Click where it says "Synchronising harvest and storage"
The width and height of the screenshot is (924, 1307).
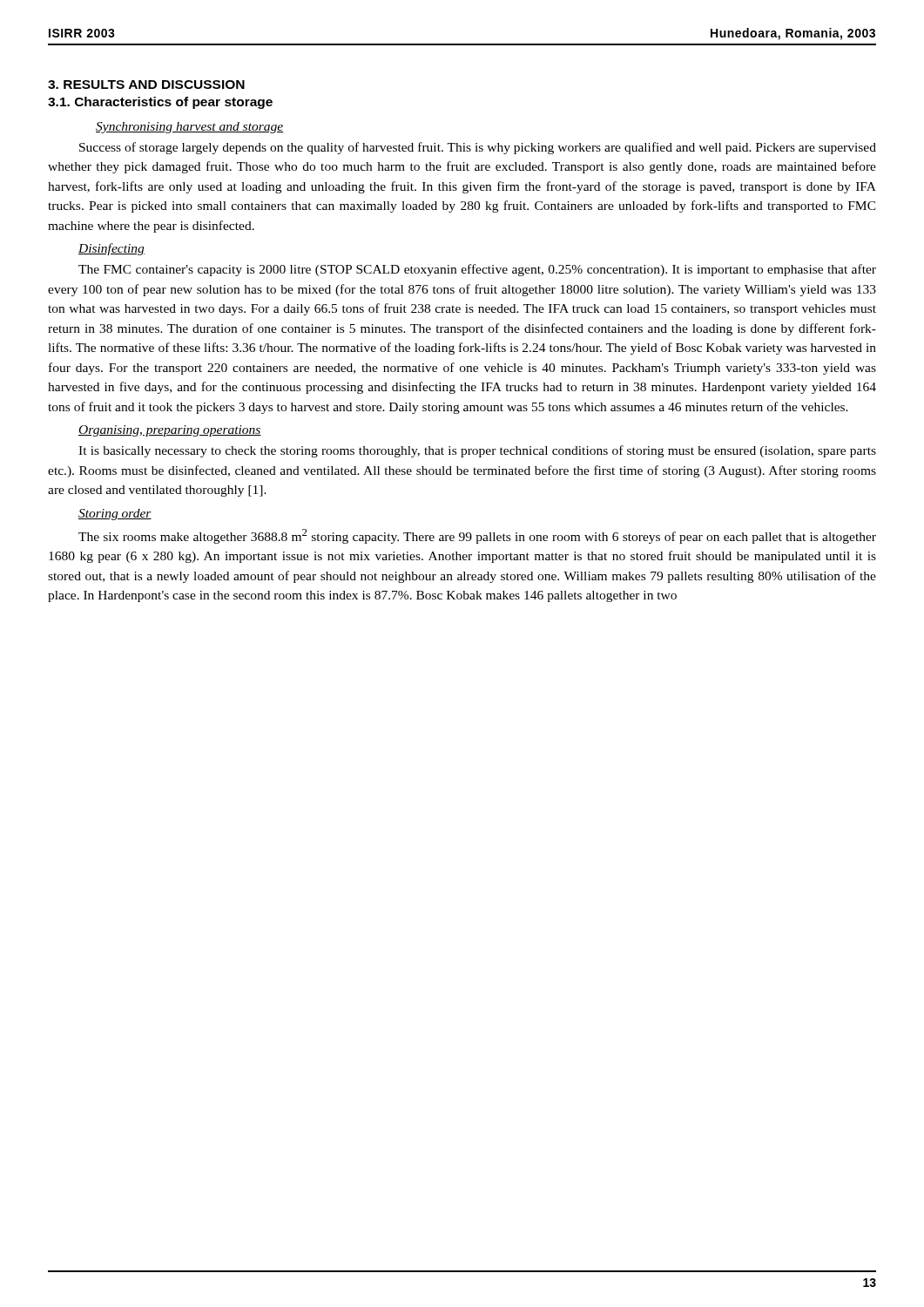click(190, 128)
